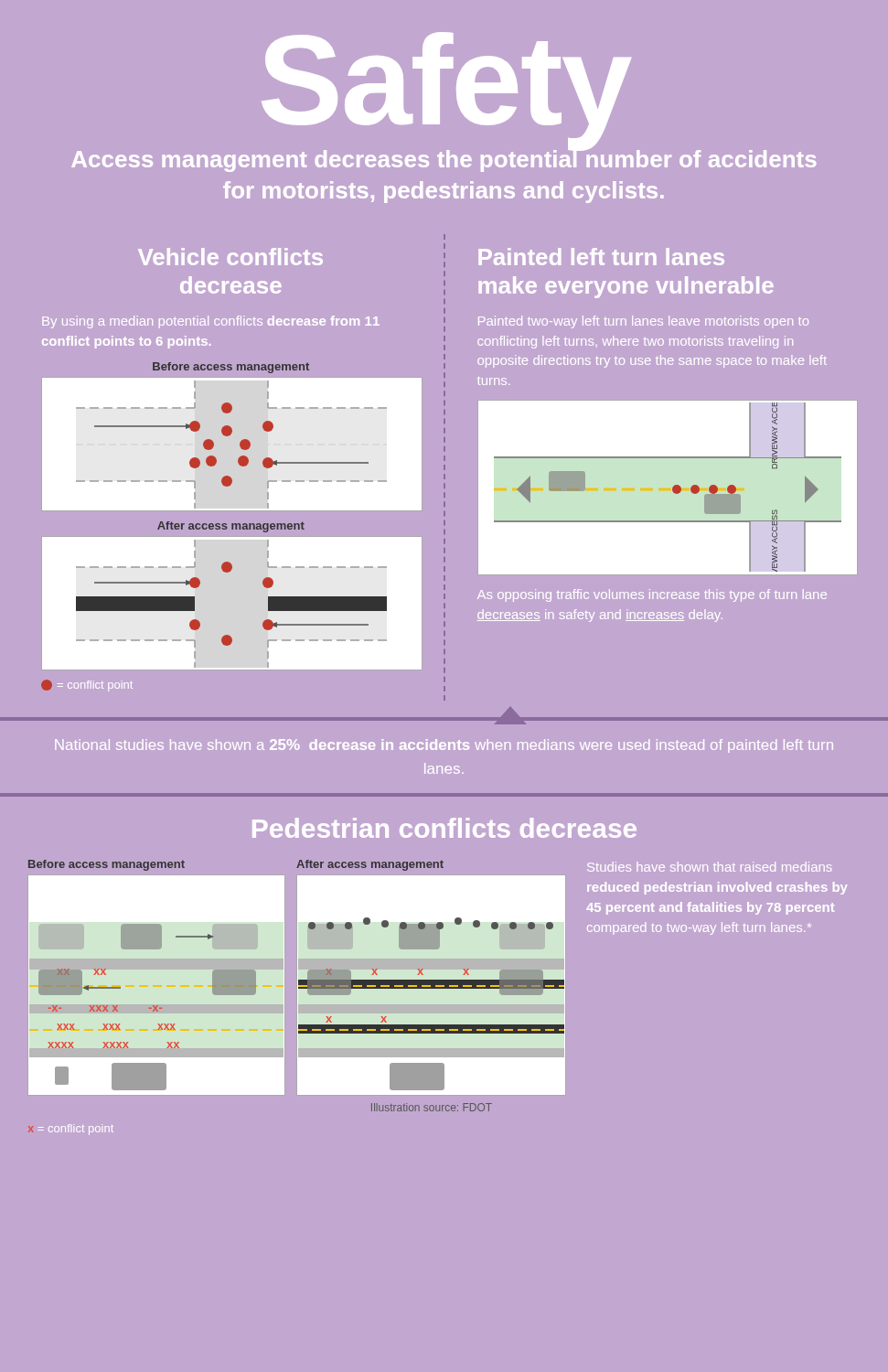Screen dimensions: 1372x888
Task: Locate the text block that says "Access management decreases the potential number"
Action: 444,175
